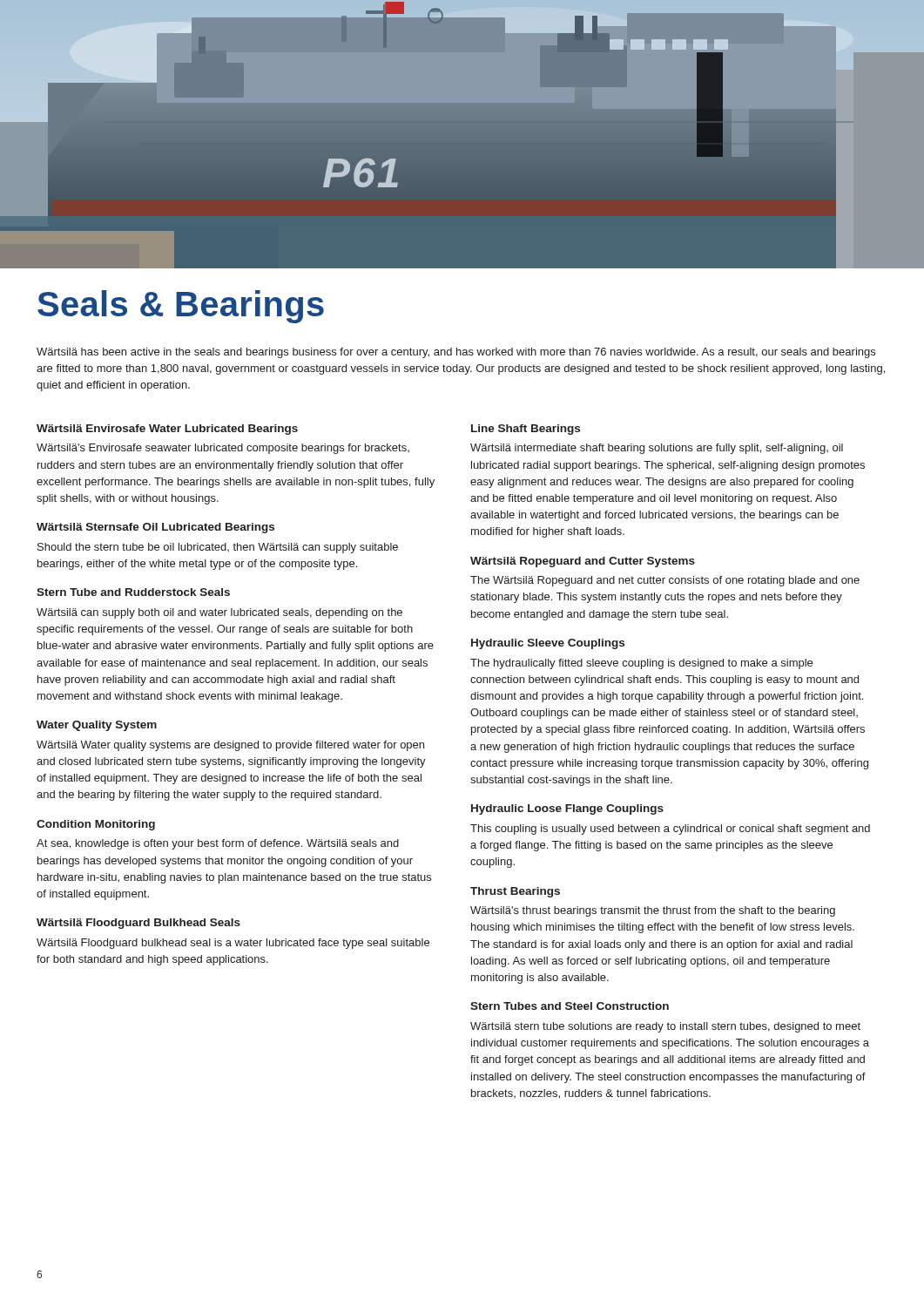Screen dimensions: 1307x924
Task: Find the photo
Action: point(462,134)
